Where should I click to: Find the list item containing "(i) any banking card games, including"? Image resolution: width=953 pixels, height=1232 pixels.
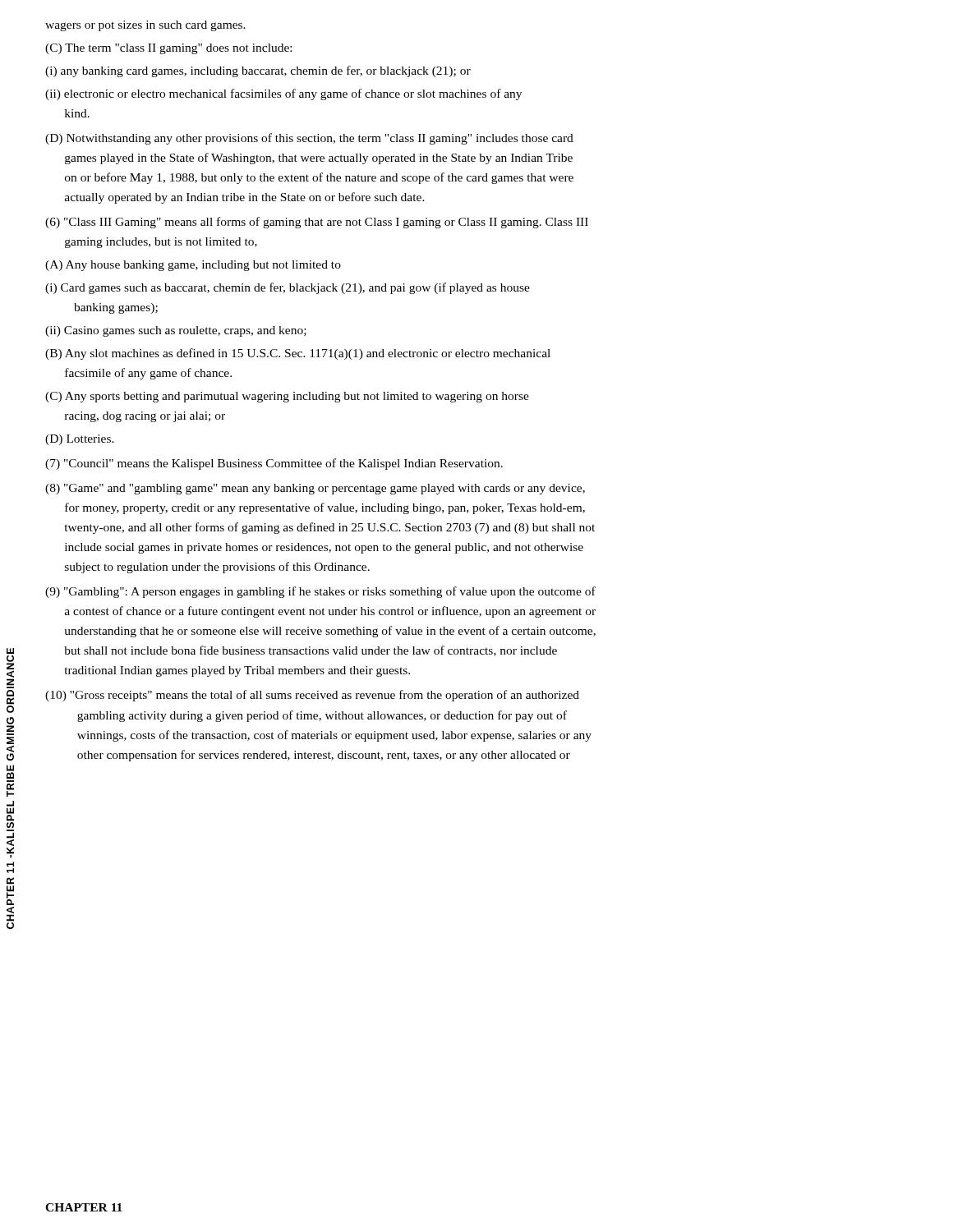pyautogui.click(x=258, y=70)
